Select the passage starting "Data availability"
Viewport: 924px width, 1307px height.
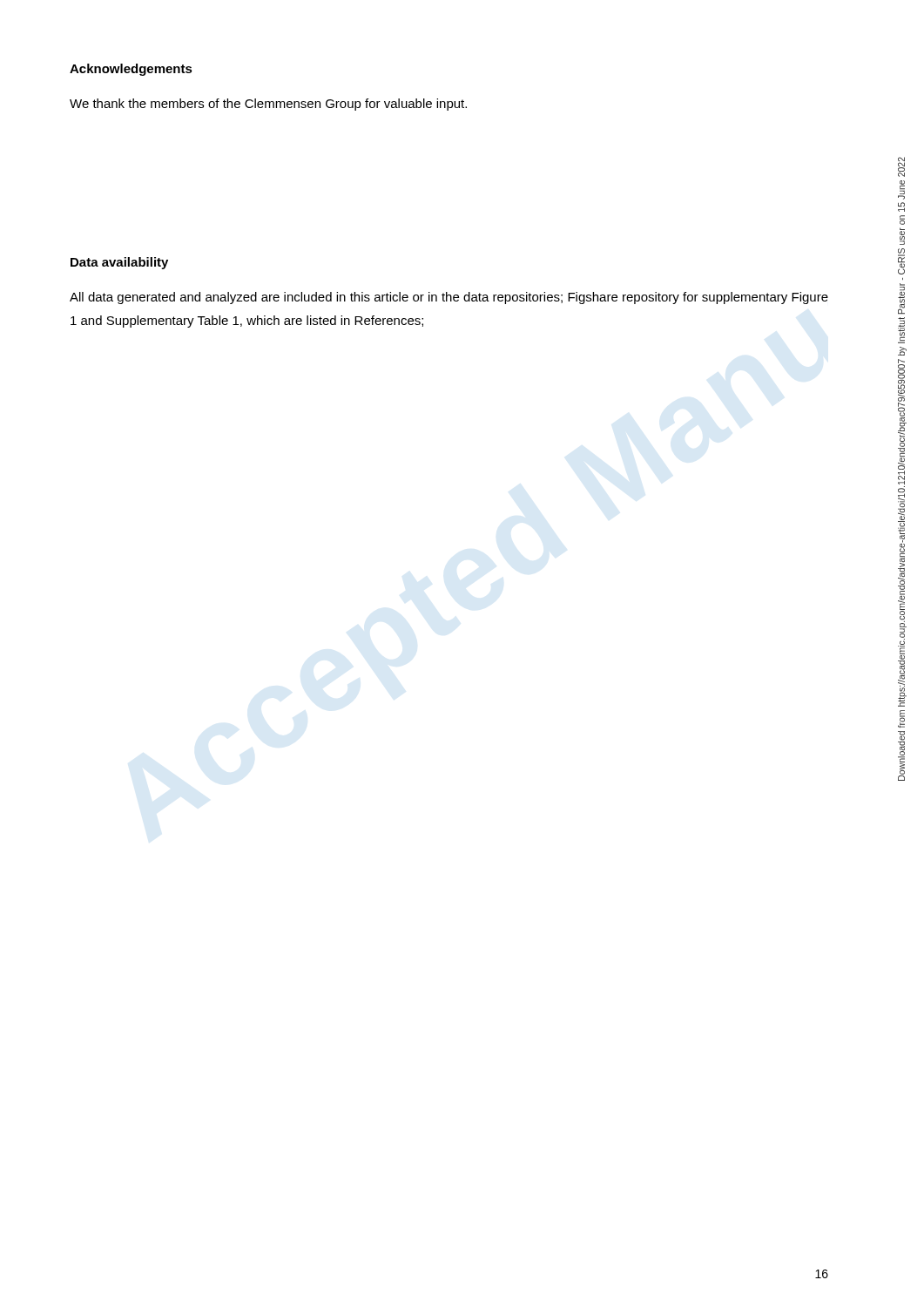point(119,262)
